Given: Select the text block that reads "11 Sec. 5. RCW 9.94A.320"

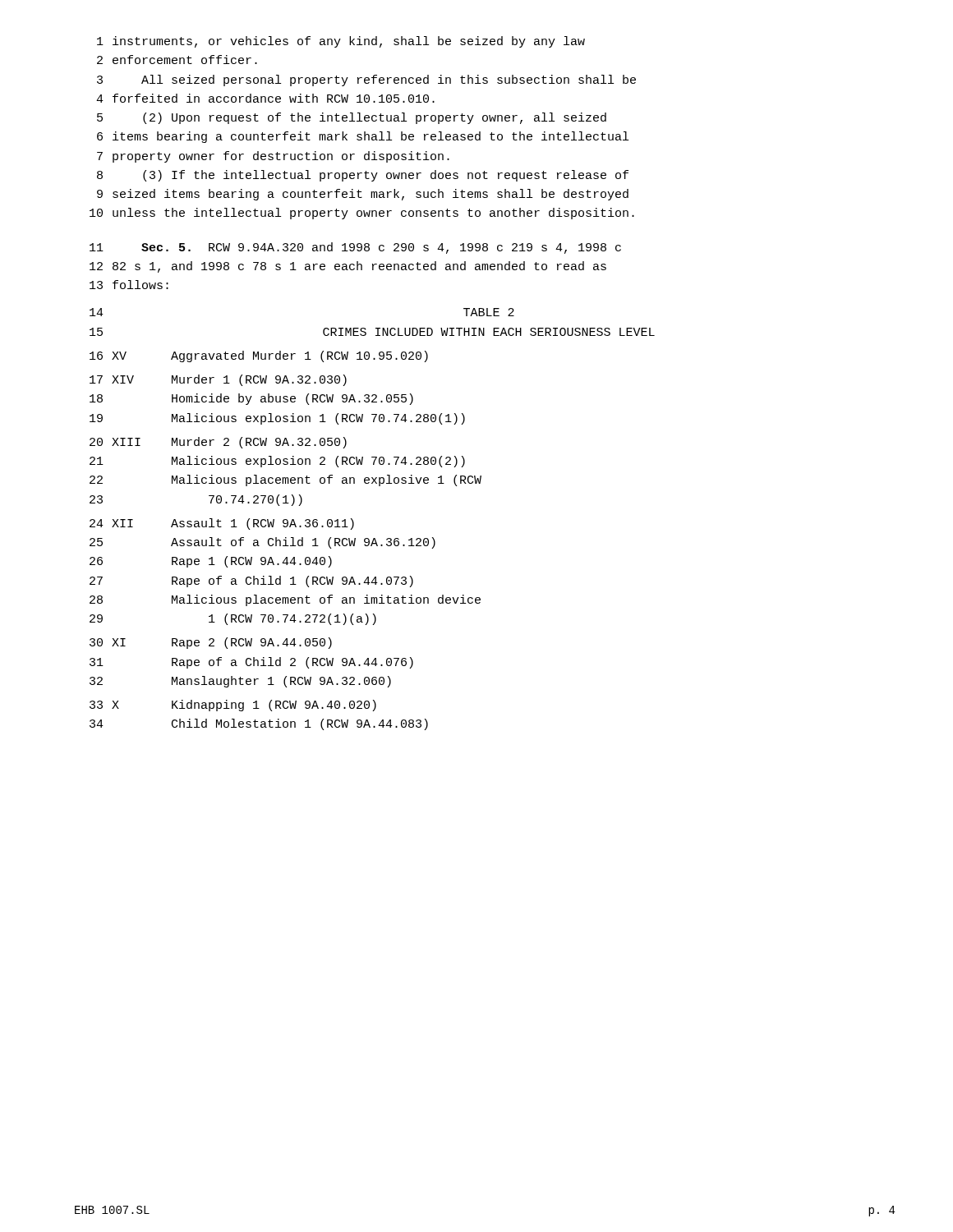Looking at the screenshot, I should (485, 267).
